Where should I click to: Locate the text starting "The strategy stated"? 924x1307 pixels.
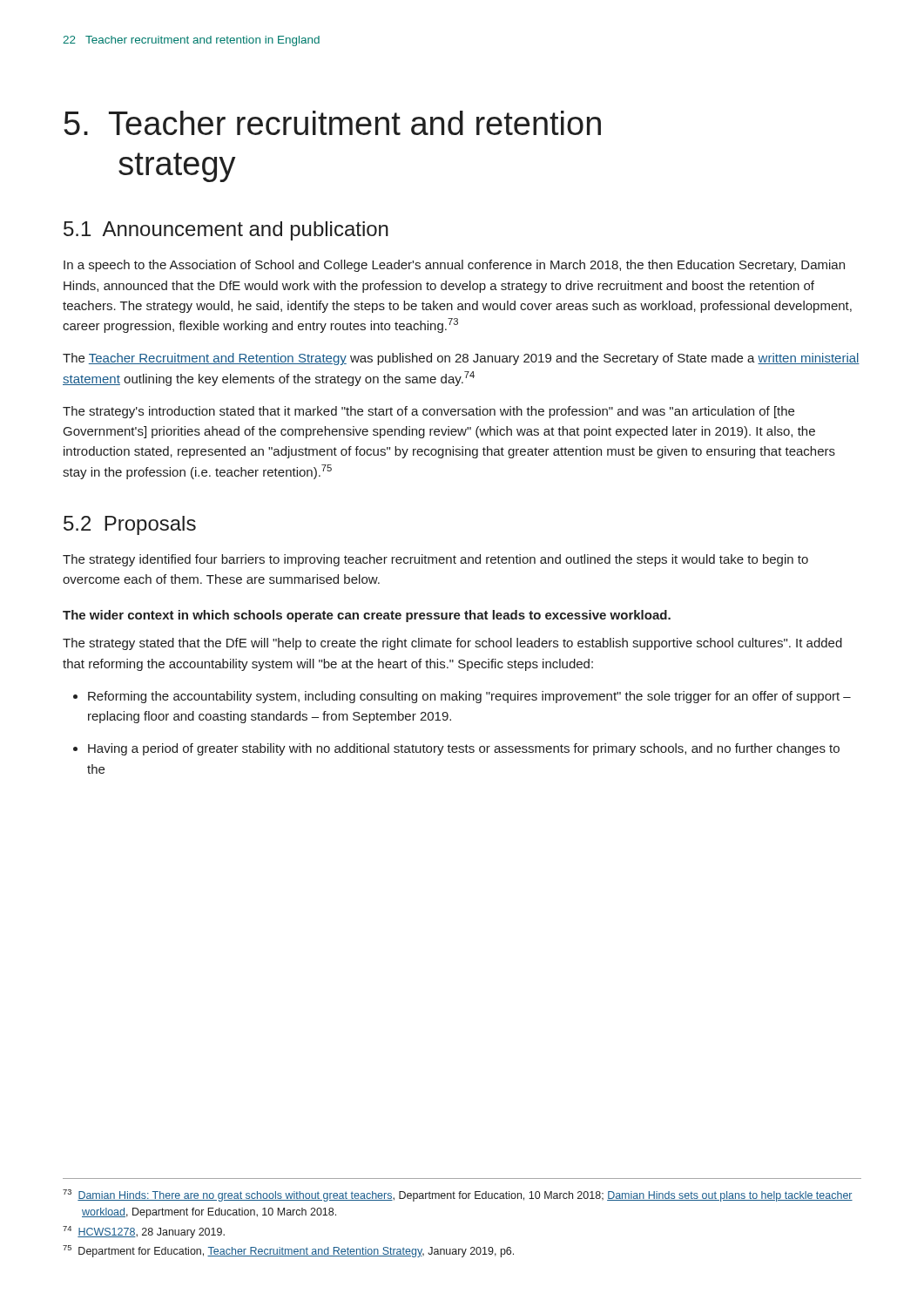462,653
